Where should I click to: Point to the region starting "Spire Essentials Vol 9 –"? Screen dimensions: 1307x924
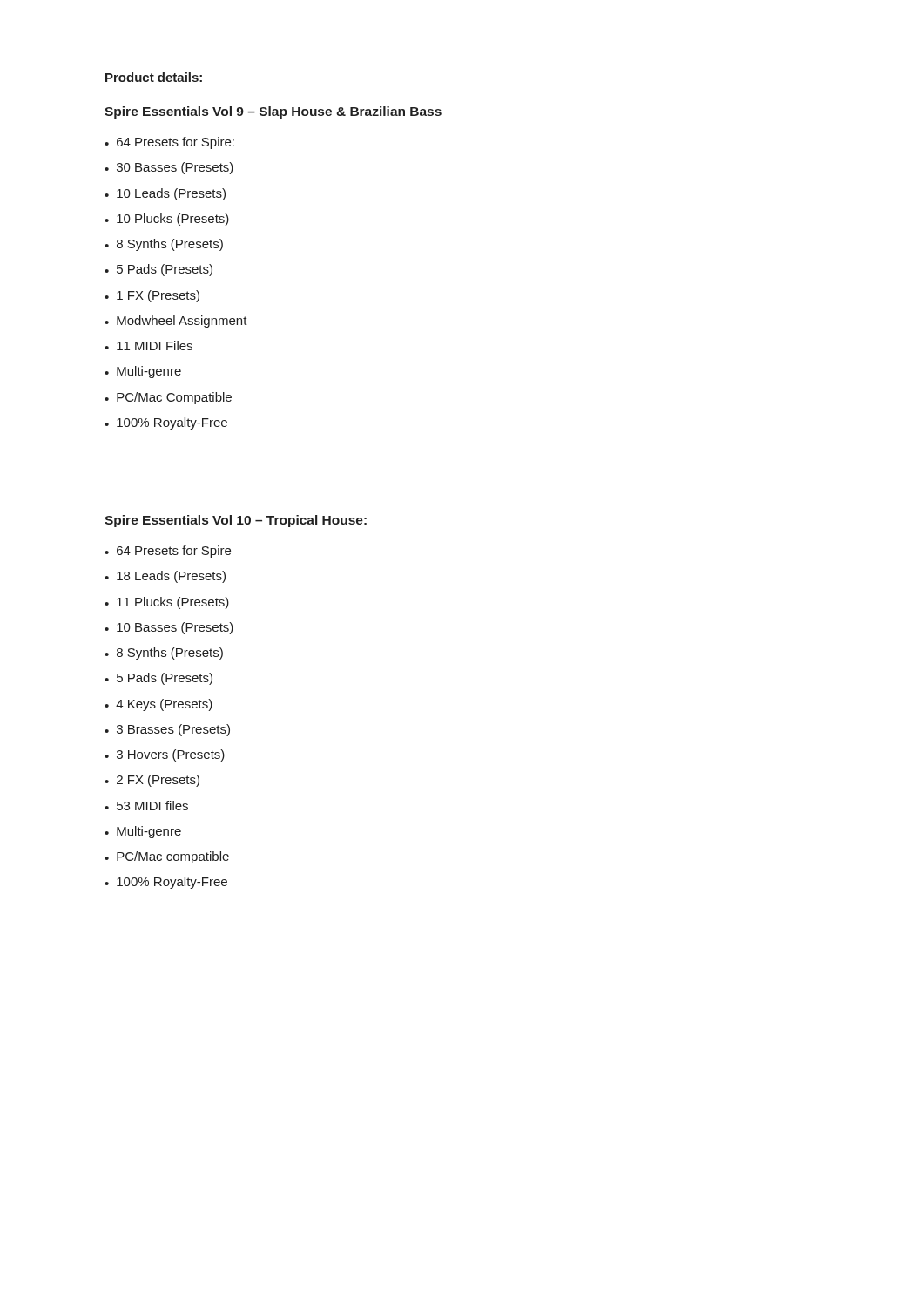point(273,111)
